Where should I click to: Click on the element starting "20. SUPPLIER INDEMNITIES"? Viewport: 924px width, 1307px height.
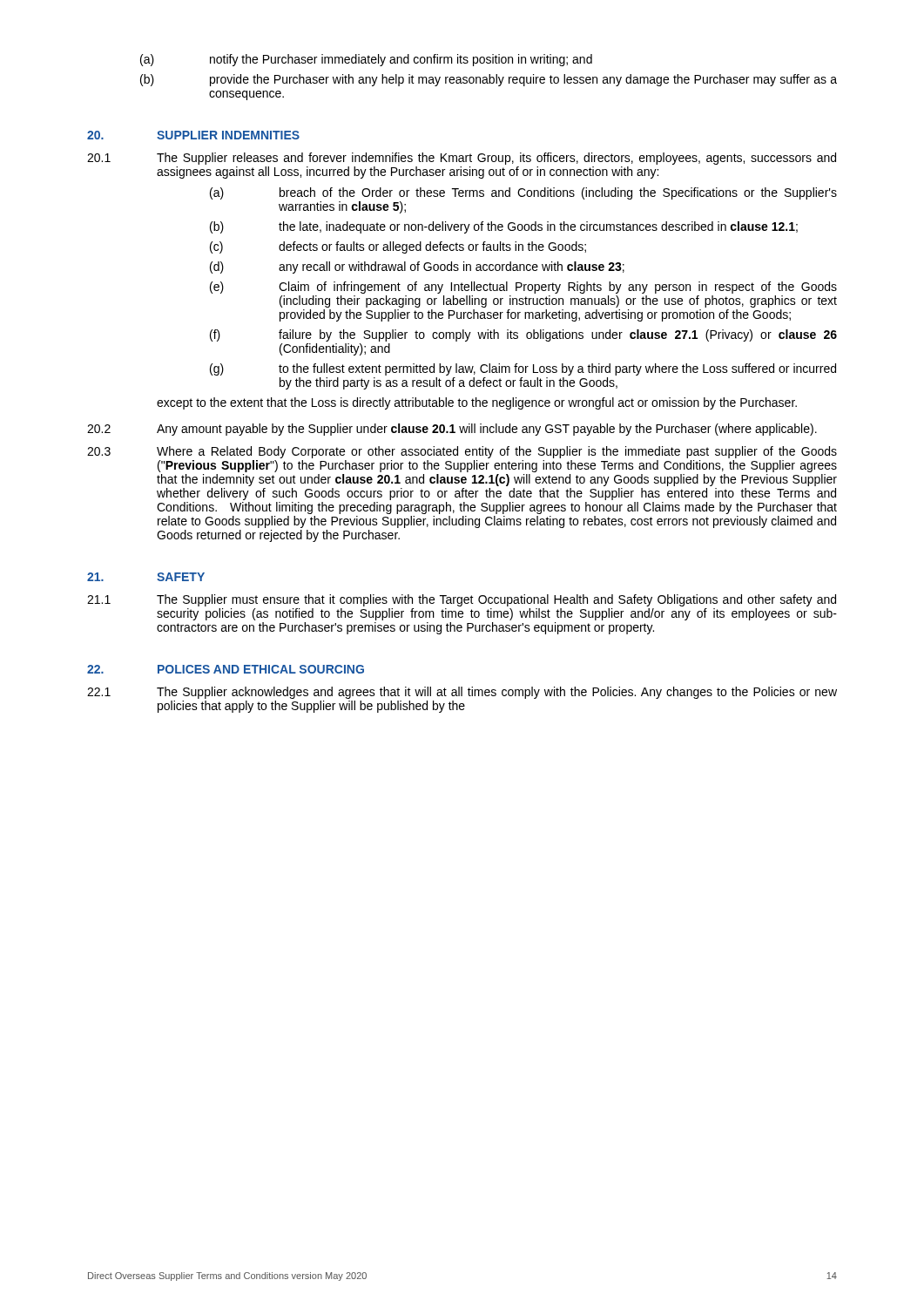[x=193, y=135]
